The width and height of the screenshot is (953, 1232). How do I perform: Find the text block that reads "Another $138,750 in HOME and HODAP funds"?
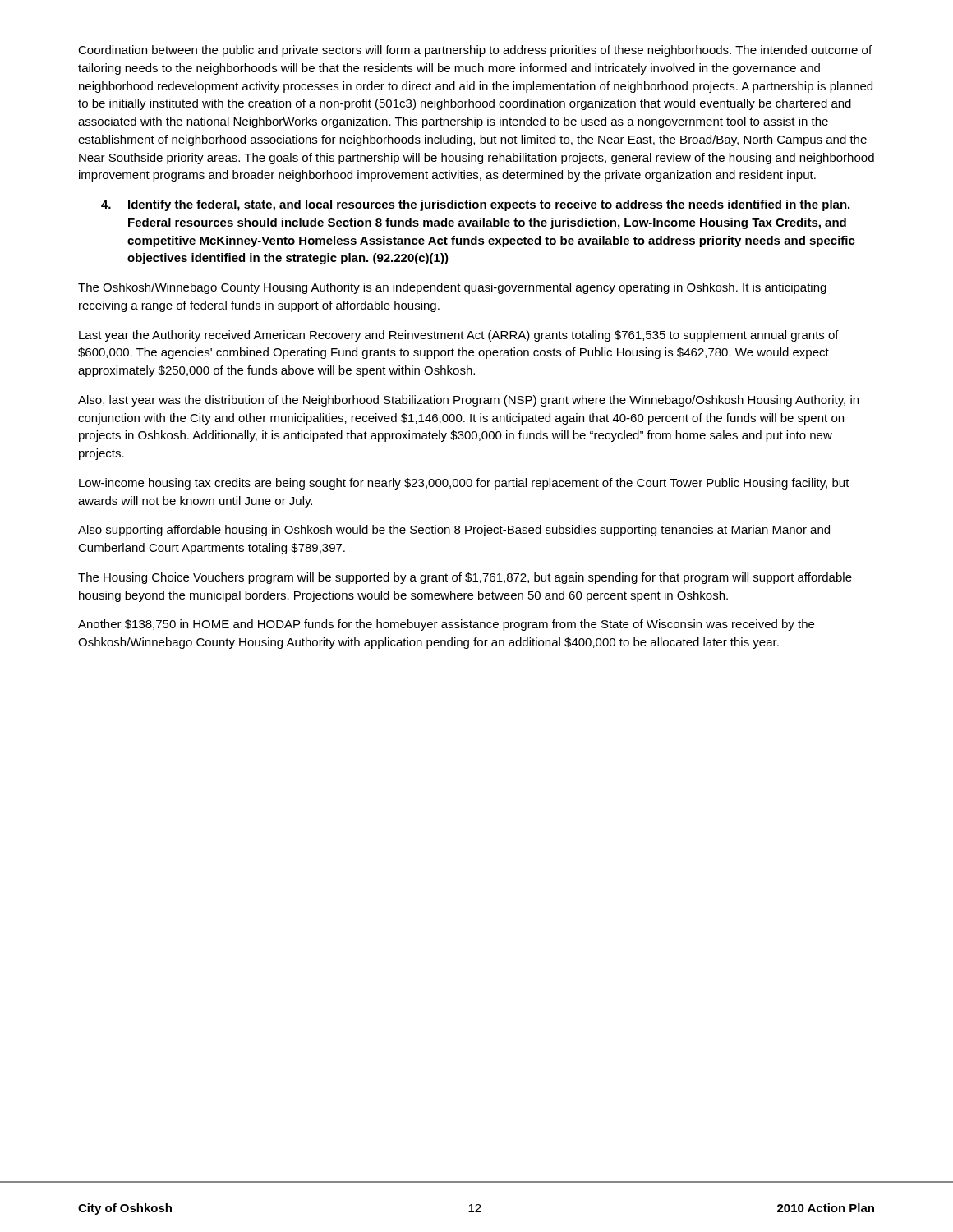446,633
